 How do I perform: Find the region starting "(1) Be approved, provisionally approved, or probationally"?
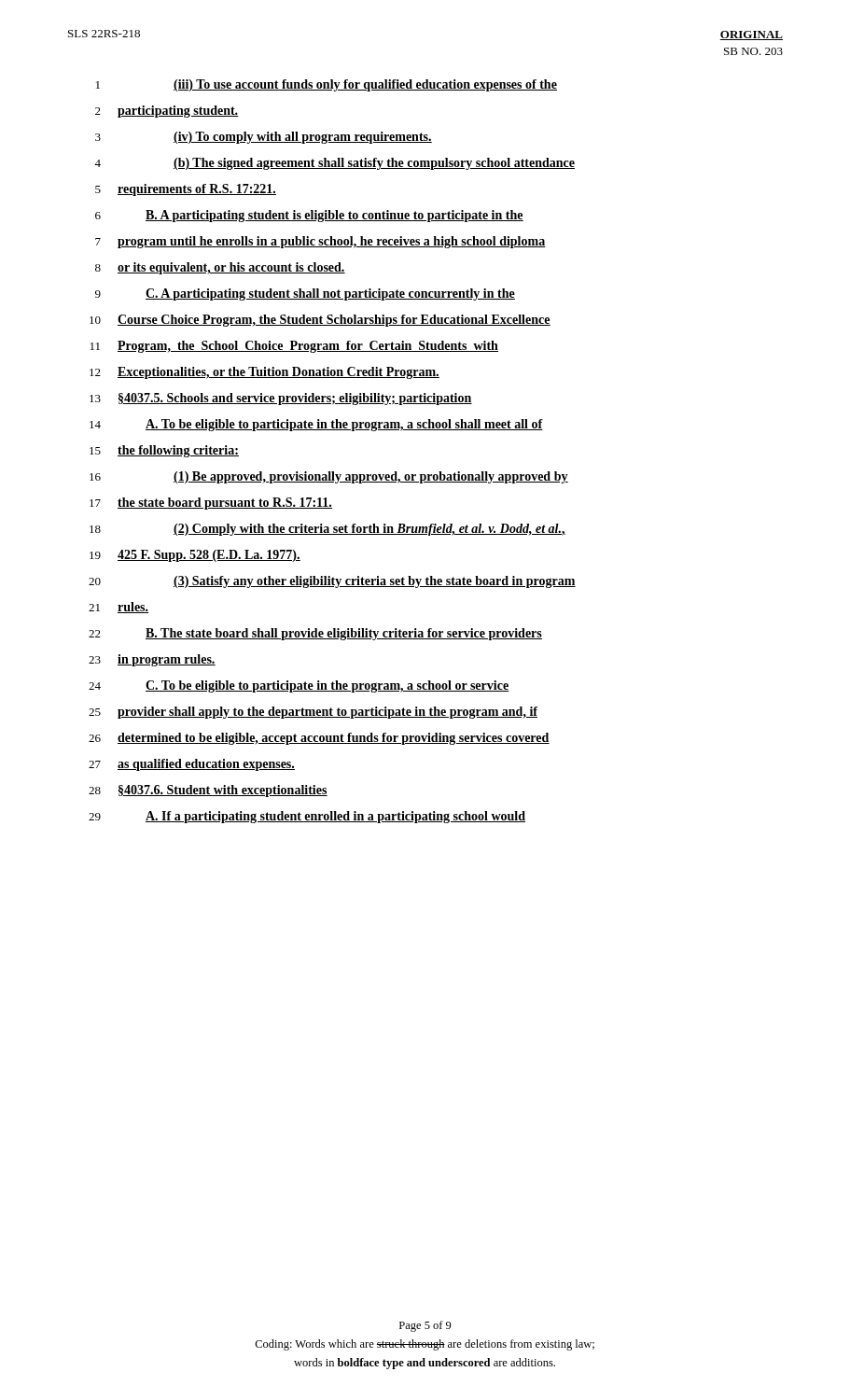coord(371,476)
